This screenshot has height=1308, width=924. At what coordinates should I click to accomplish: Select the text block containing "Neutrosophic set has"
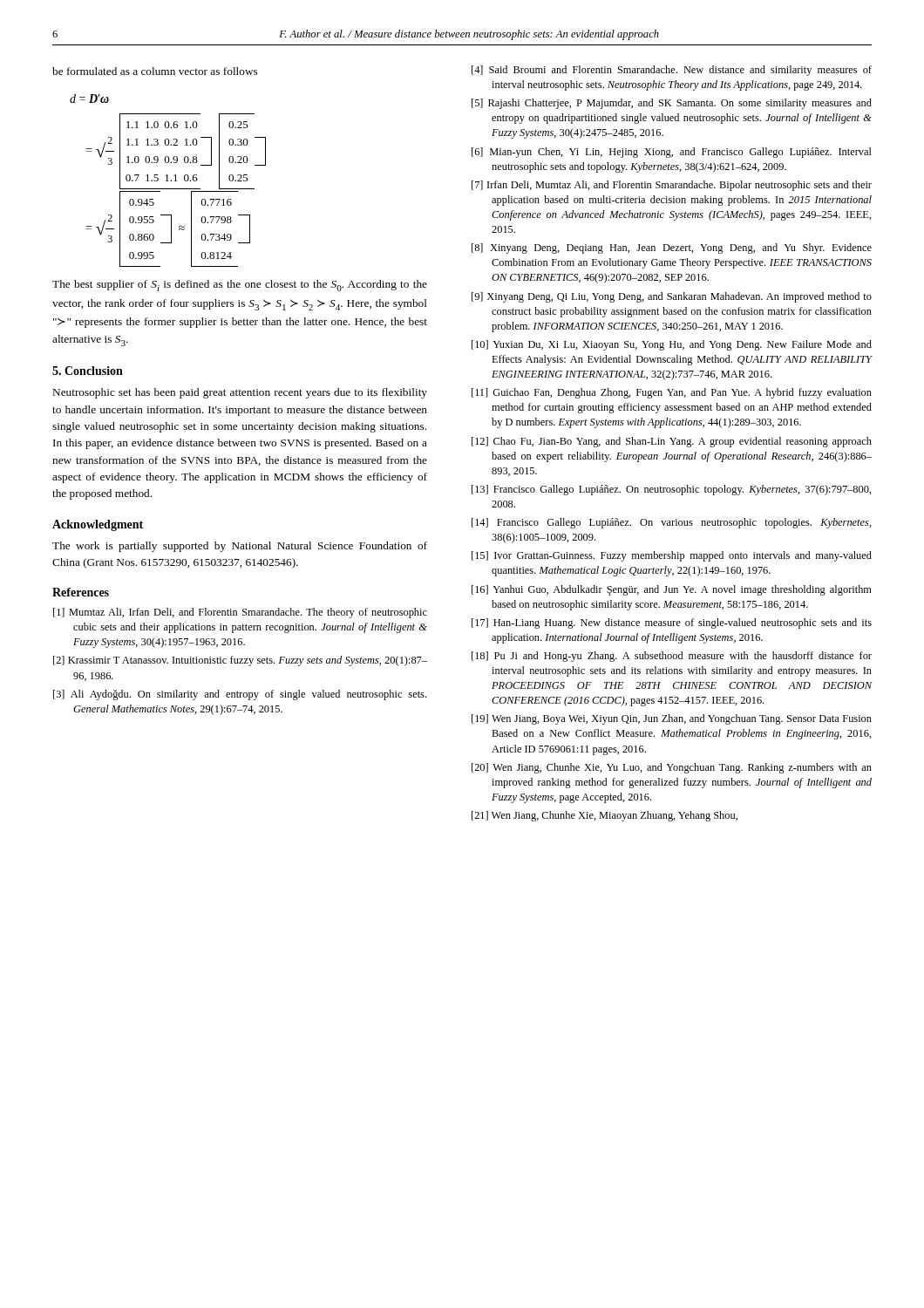(240, 443)
